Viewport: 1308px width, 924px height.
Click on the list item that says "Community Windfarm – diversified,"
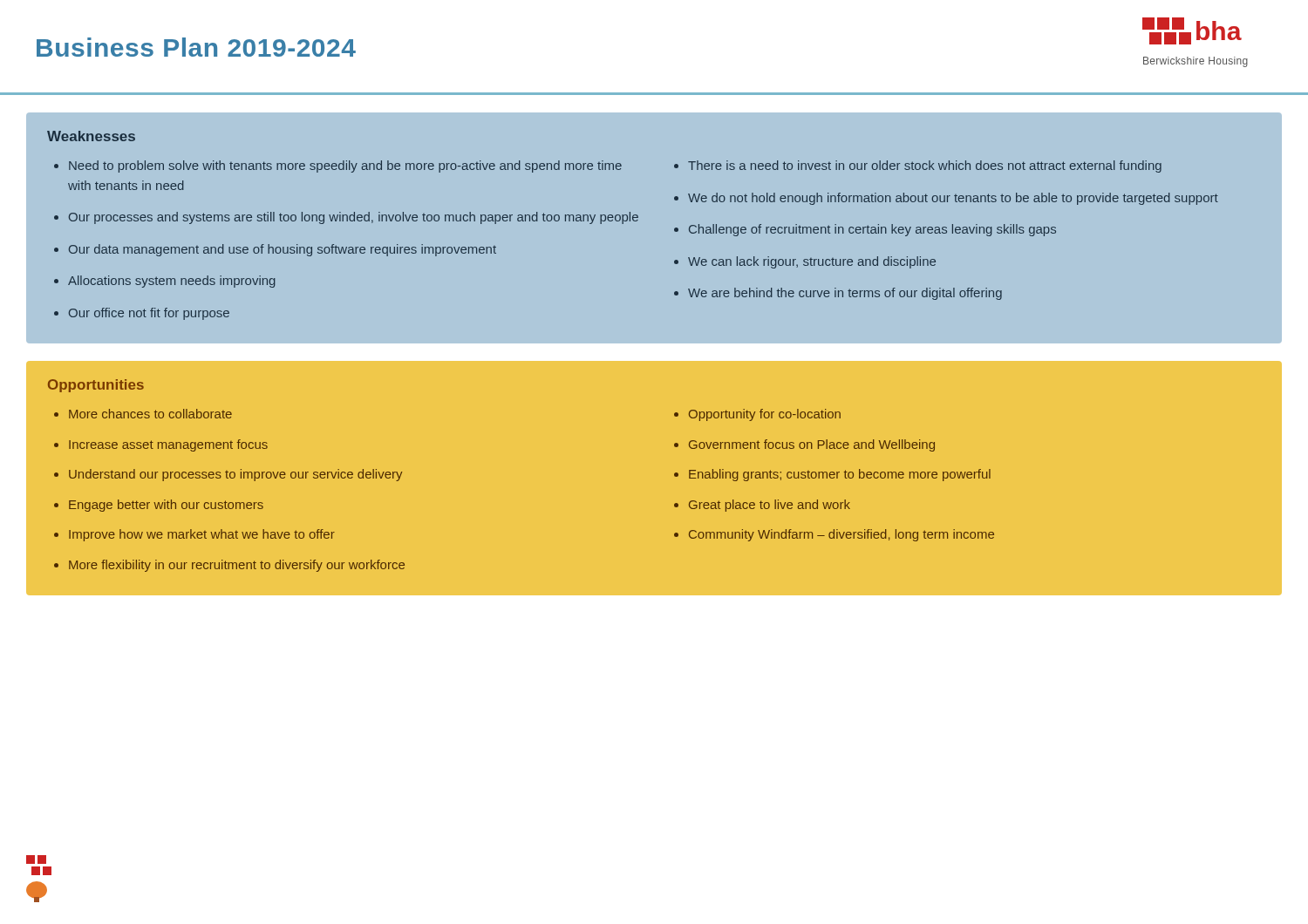coord(841,534)
